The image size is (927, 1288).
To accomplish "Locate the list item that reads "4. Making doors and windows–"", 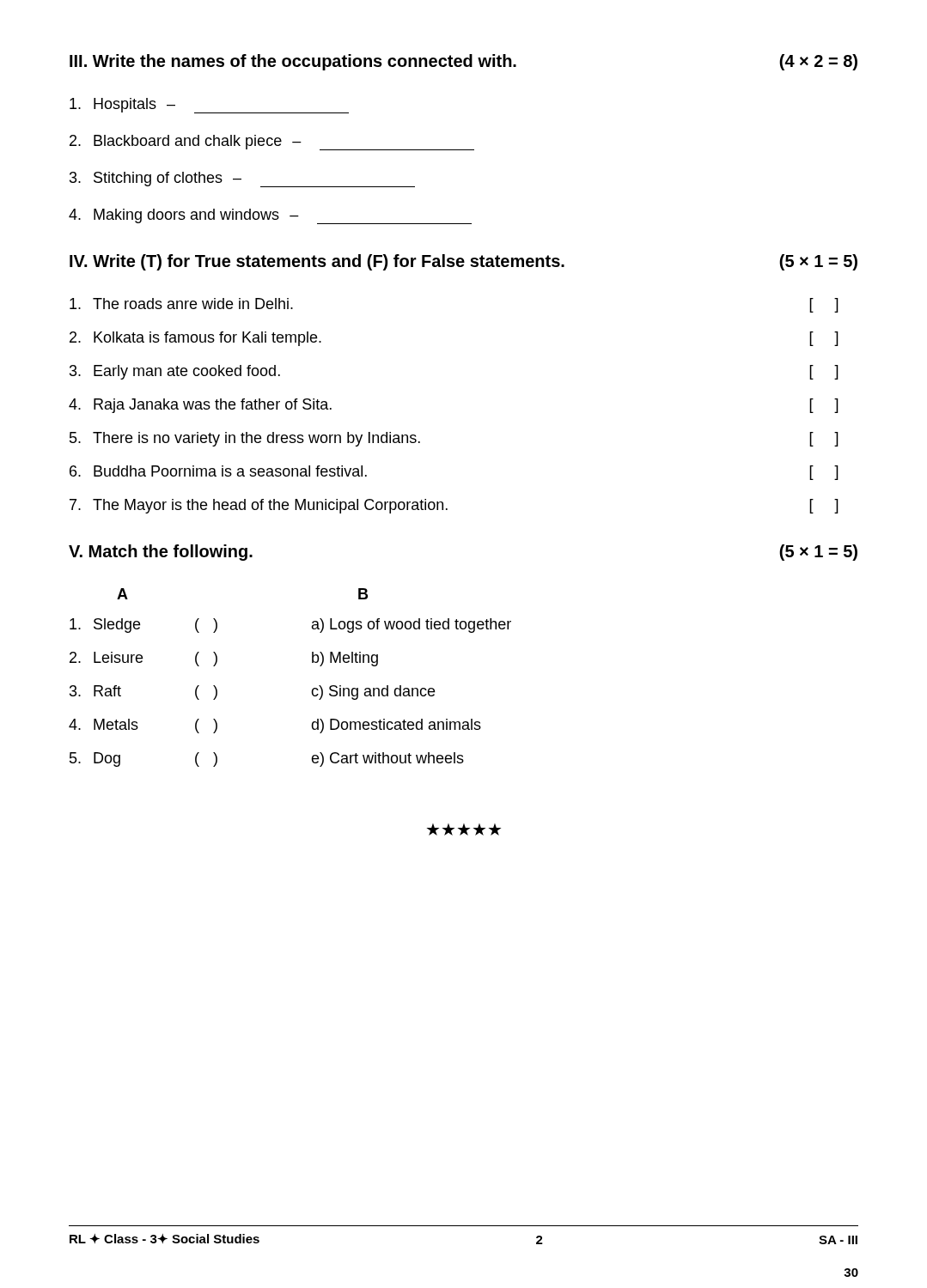I will coord(464,215).
